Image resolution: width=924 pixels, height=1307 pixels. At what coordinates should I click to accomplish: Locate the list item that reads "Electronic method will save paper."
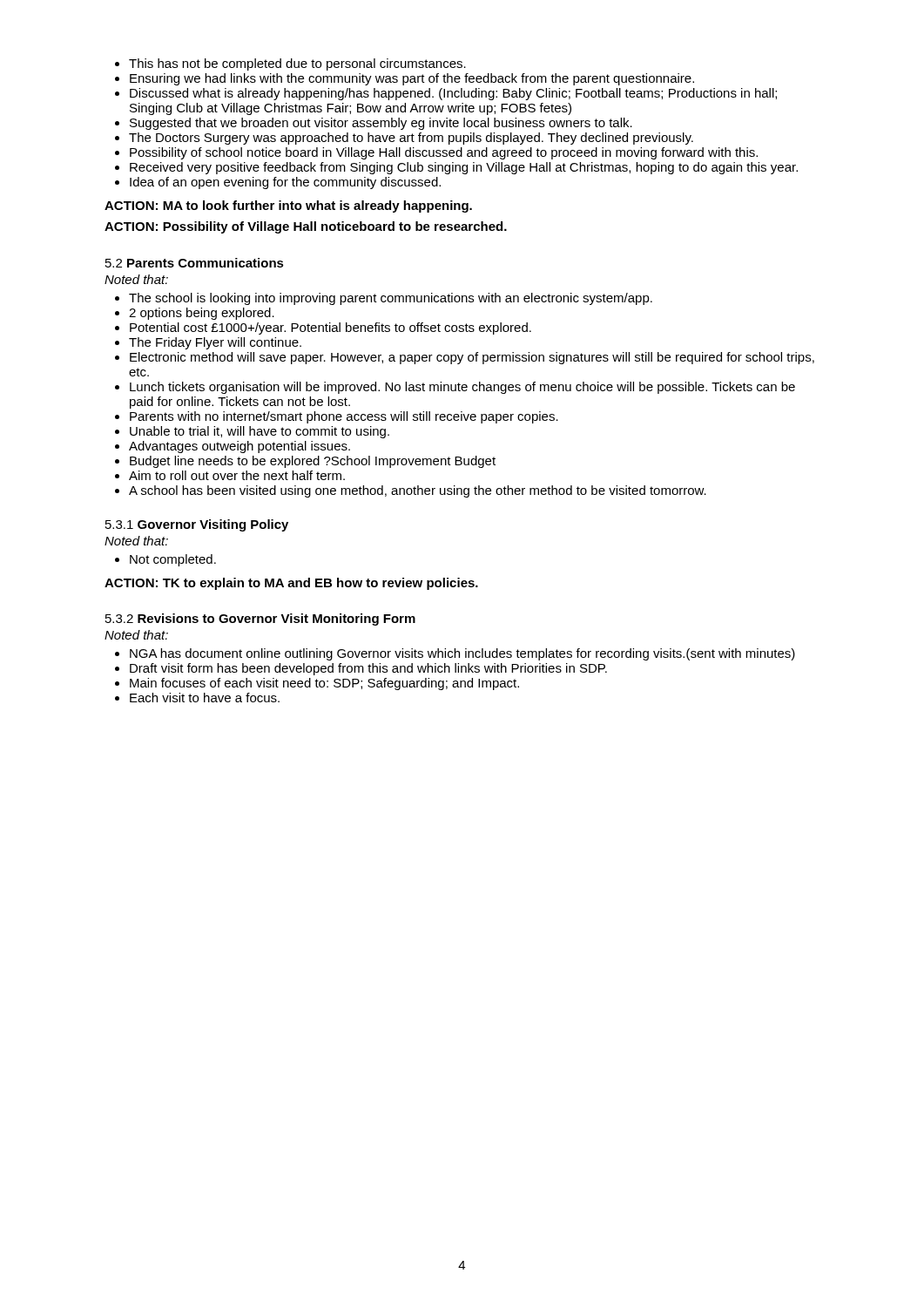pos(472,364)
